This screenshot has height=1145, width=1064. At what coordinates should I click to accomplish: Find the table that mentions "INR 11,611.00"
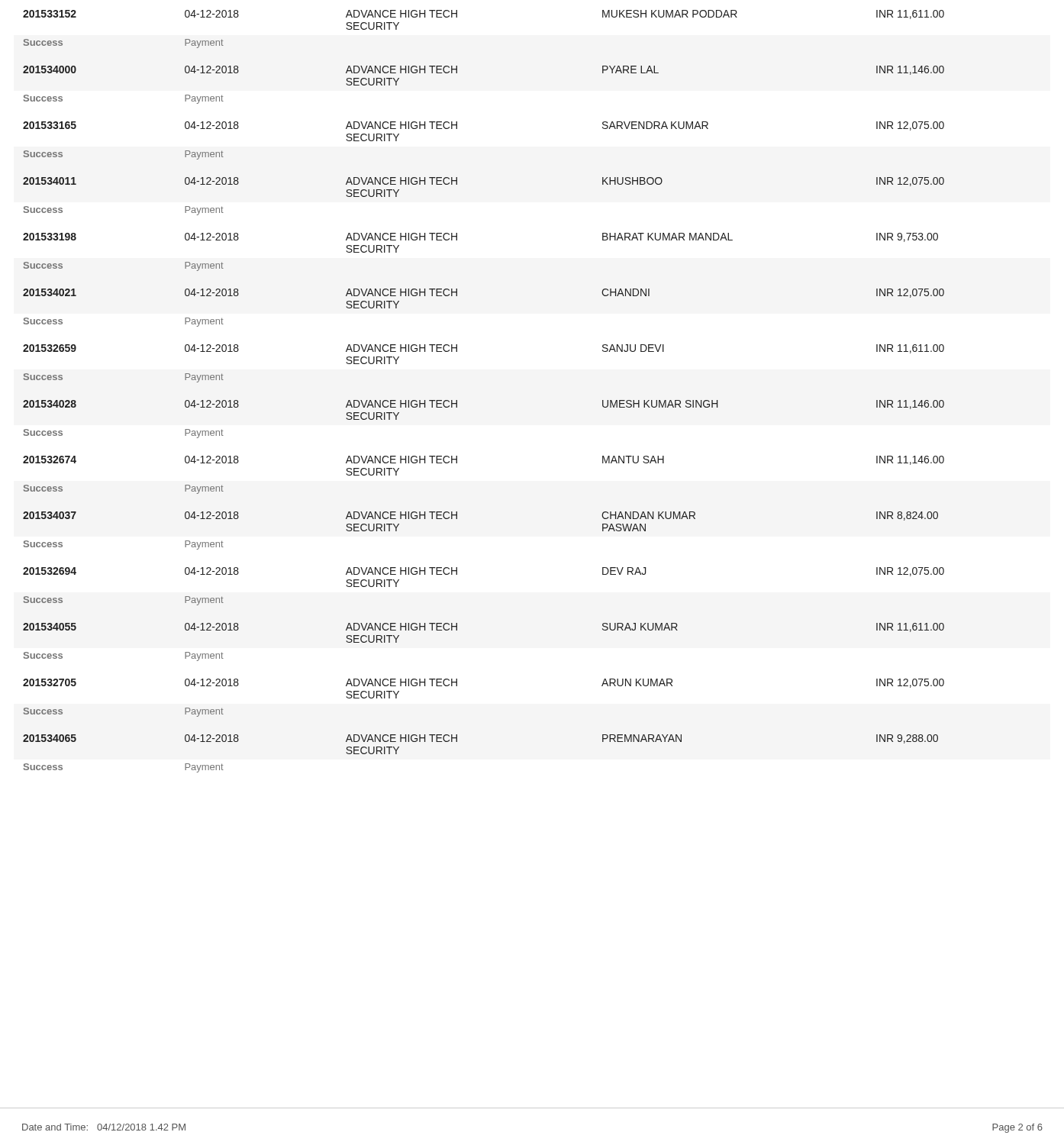point(532,390)
